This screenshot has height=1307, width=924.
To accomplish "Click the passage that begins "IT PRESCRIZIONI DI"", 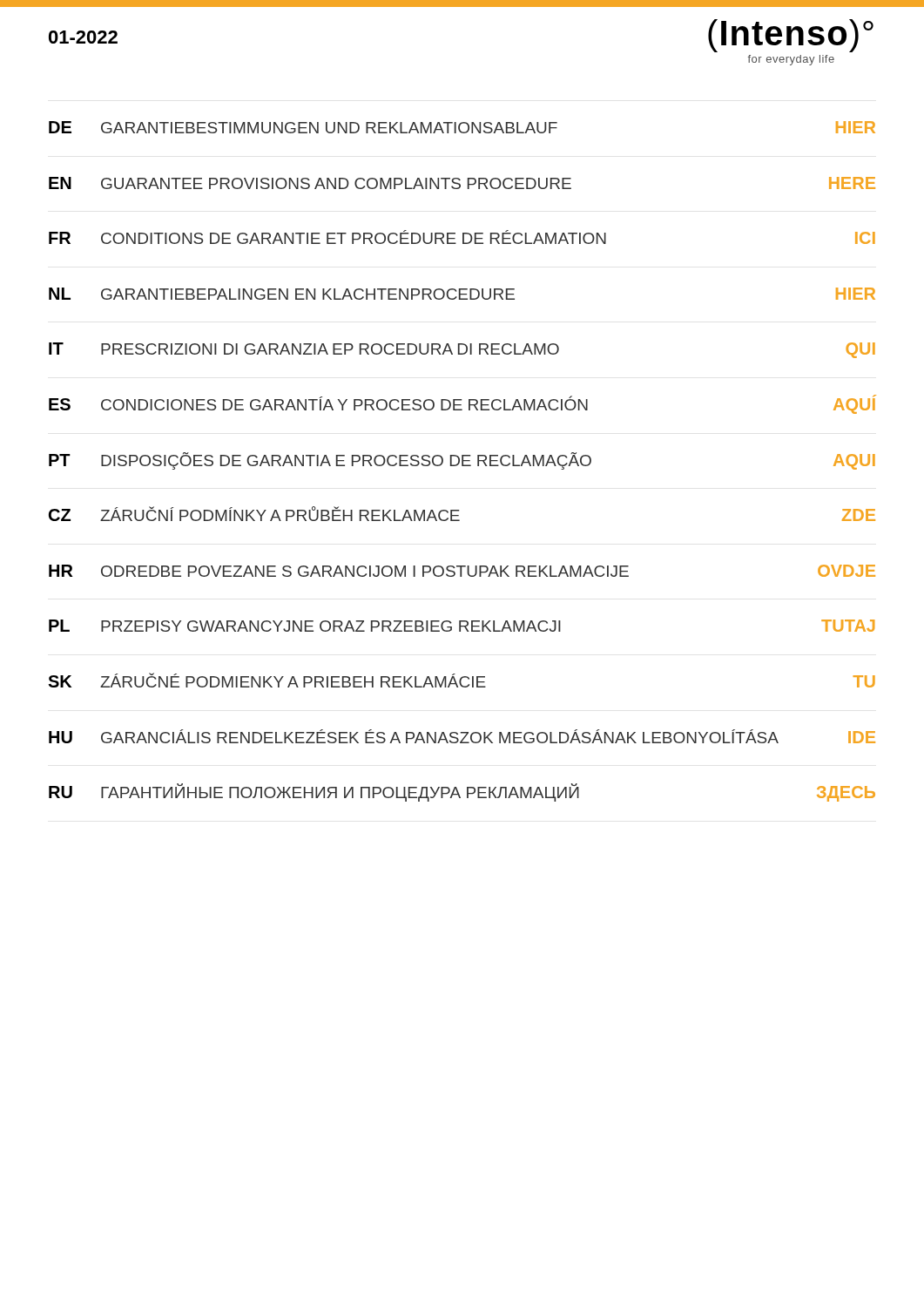I will click(462, 350).
